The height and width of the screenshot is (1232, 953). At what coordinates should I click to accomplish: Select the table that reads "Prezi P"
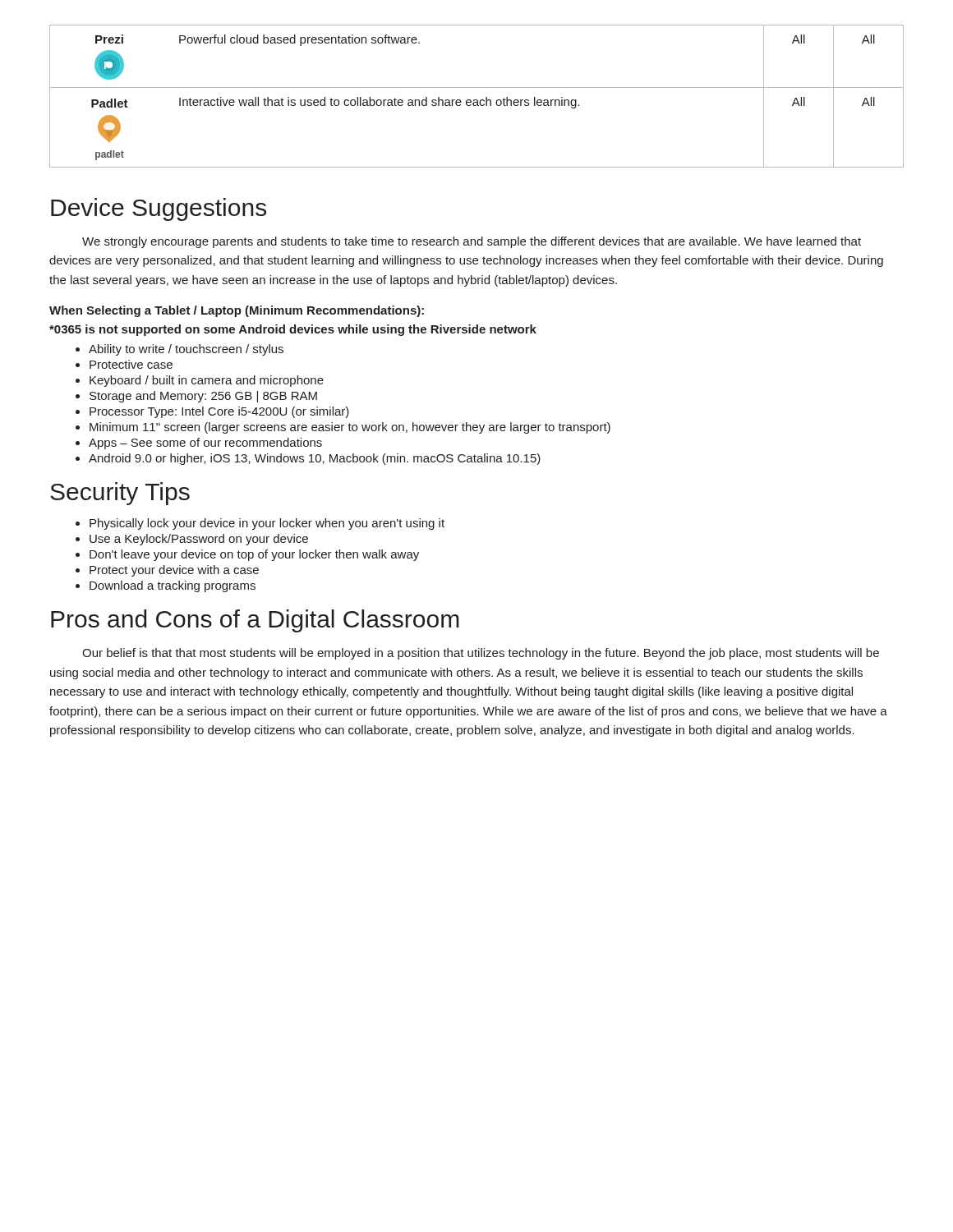pyautogui.click(x=476, y=96)
